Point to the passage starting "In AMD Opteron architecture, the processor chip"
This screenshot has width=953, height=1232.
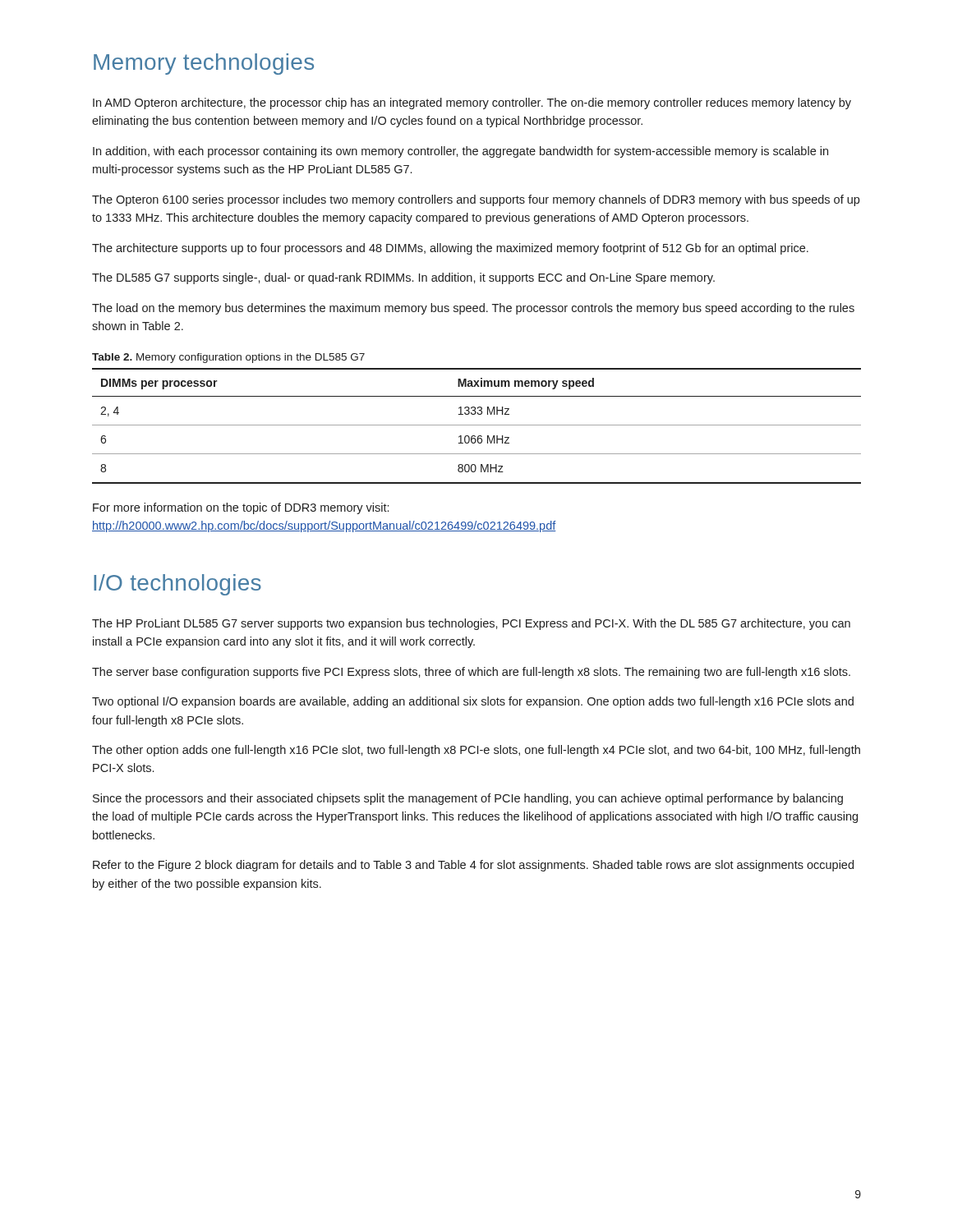[x=472, y=112]
